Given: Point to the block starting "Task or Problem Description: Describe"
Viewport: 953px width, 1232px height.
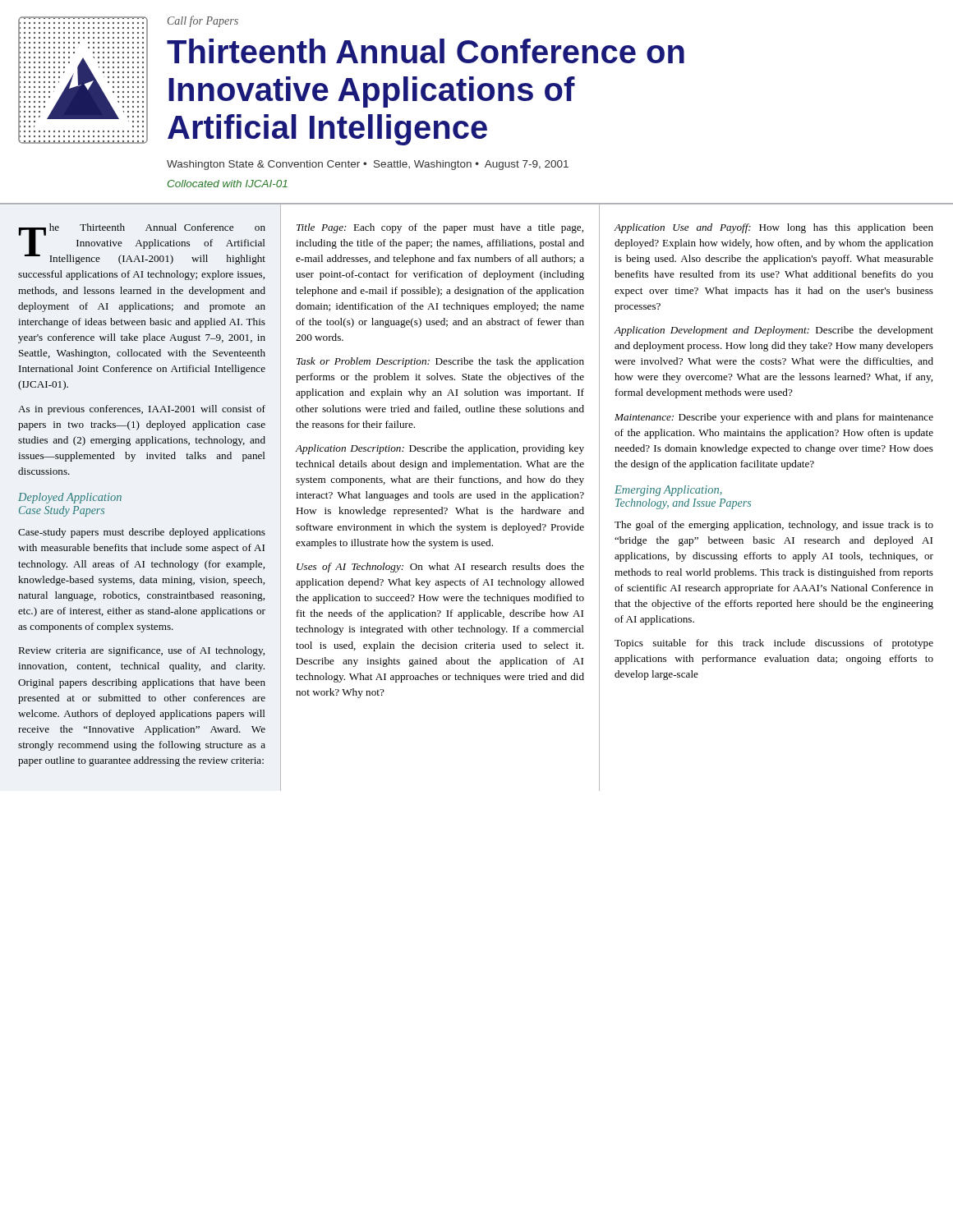Looking at the screenshot, I should (440, 393).
